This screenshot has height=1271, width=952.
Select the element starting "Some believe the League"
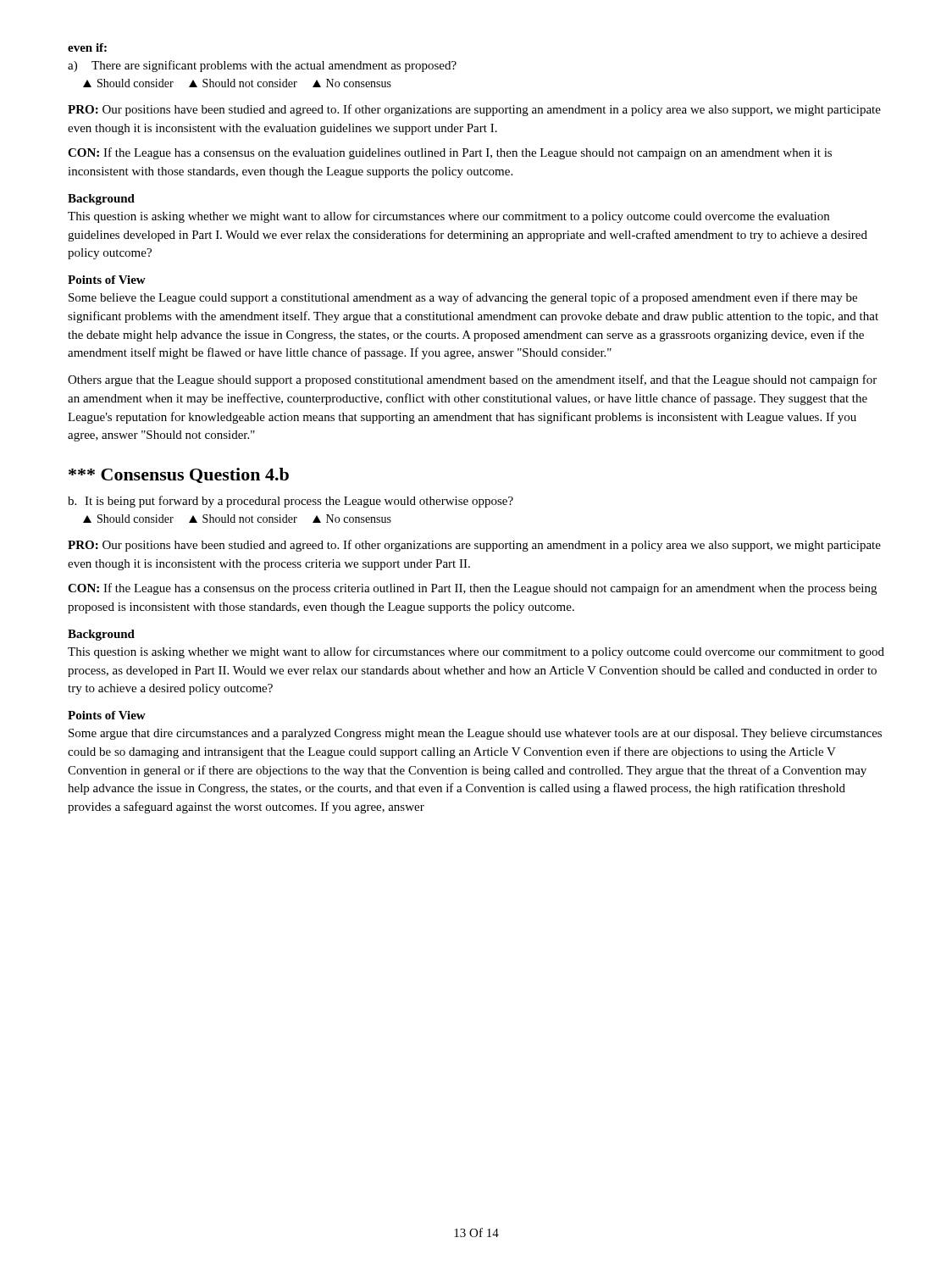click(x=476, y=326)
